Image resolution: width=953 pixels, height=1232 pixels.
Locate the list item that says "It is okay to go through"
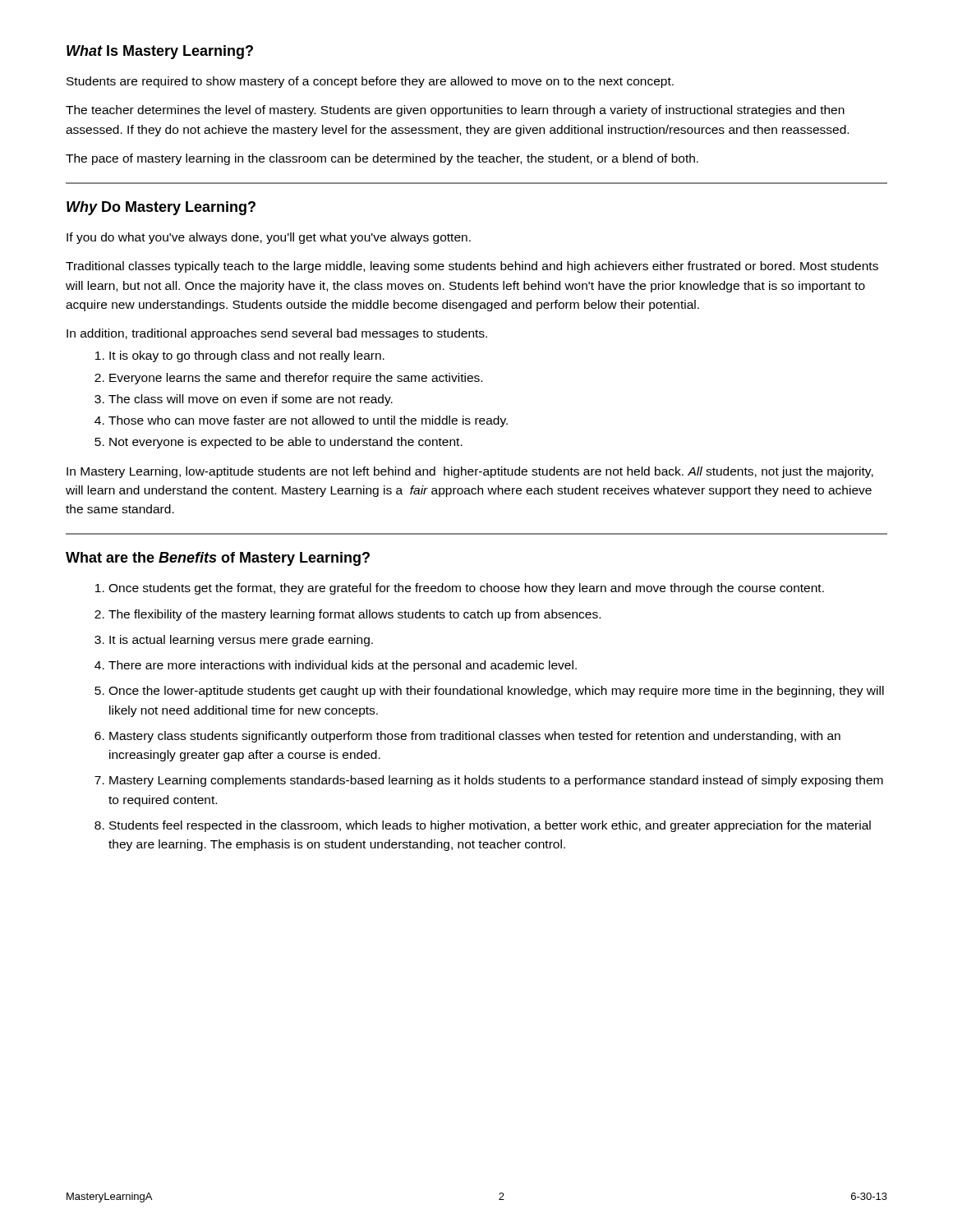coord(247,355)
